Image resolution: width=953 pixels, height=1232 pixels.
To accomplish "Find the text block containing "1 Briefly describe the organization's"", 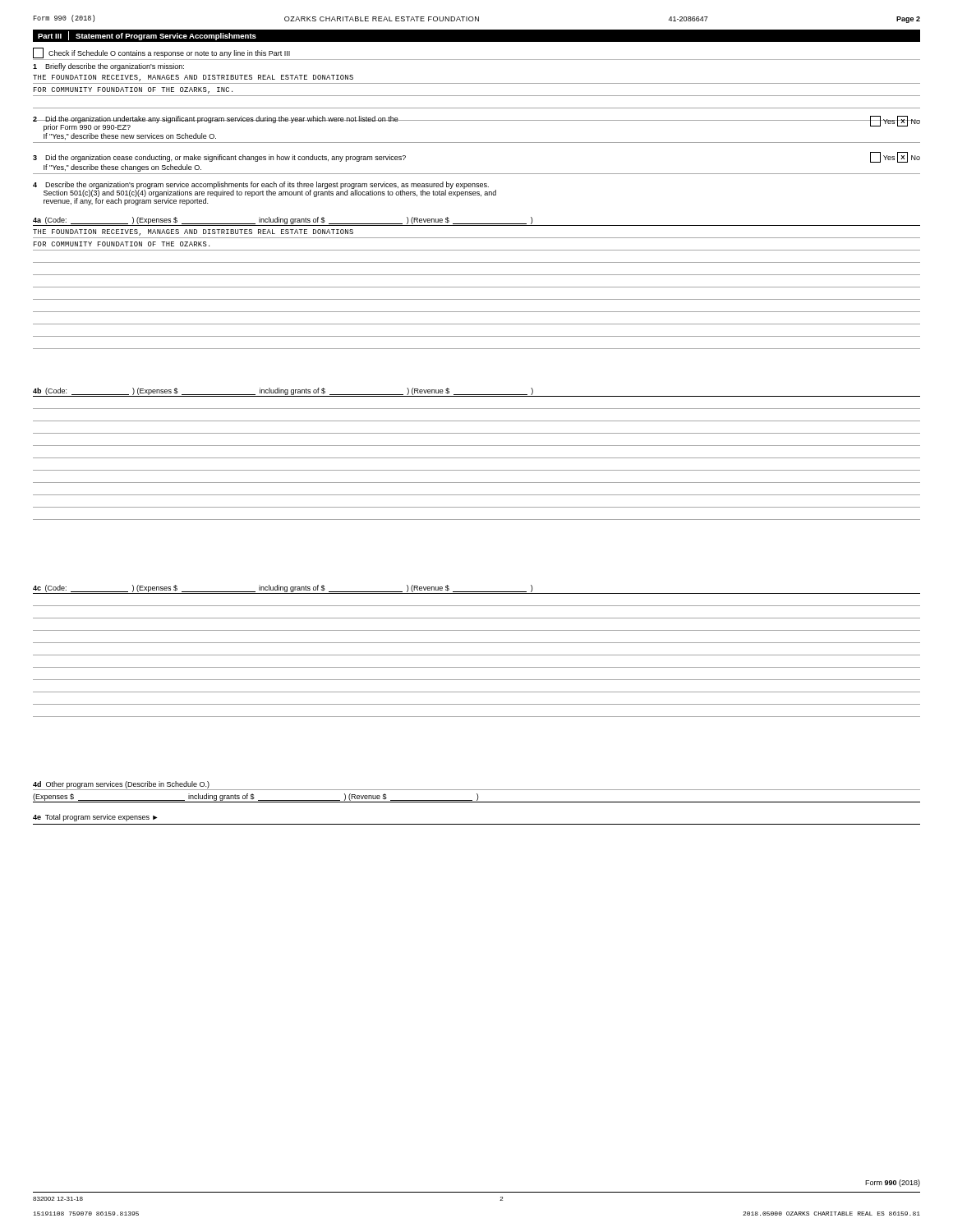I will pos(476,92).
